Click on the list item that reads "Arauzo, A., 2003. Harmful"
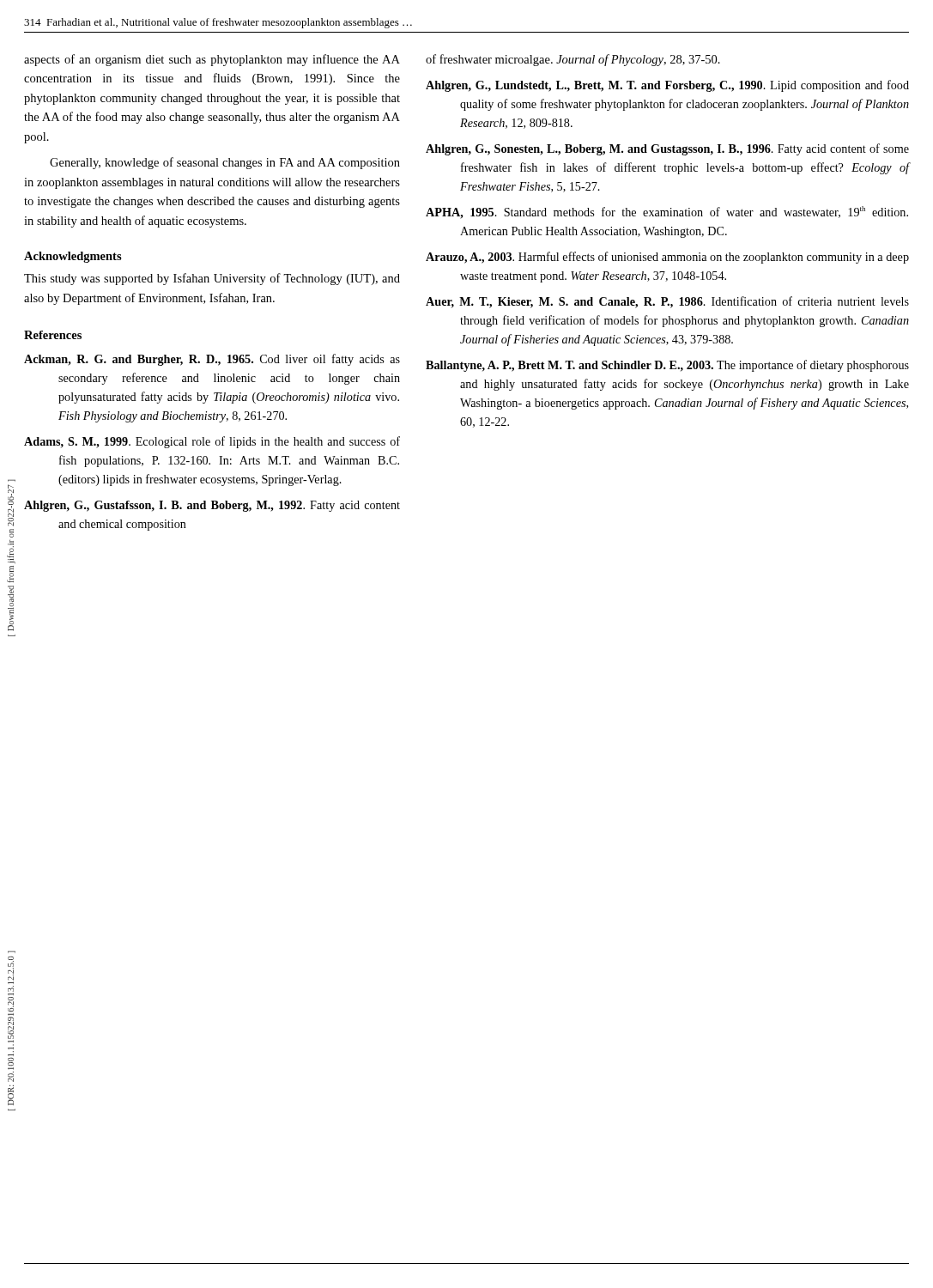 pos(667,267)
